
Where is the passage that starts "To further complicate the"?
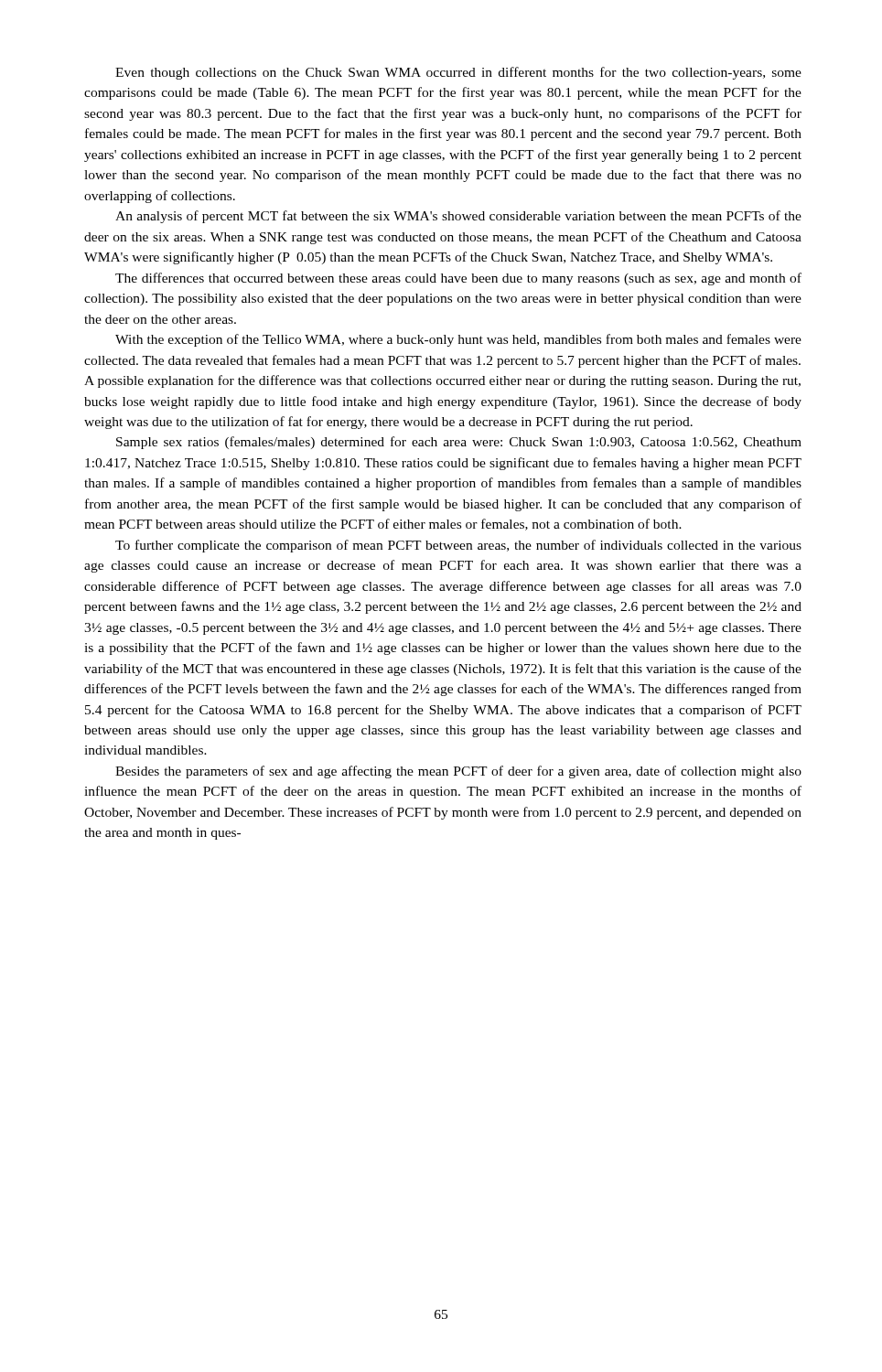[443, 648]
